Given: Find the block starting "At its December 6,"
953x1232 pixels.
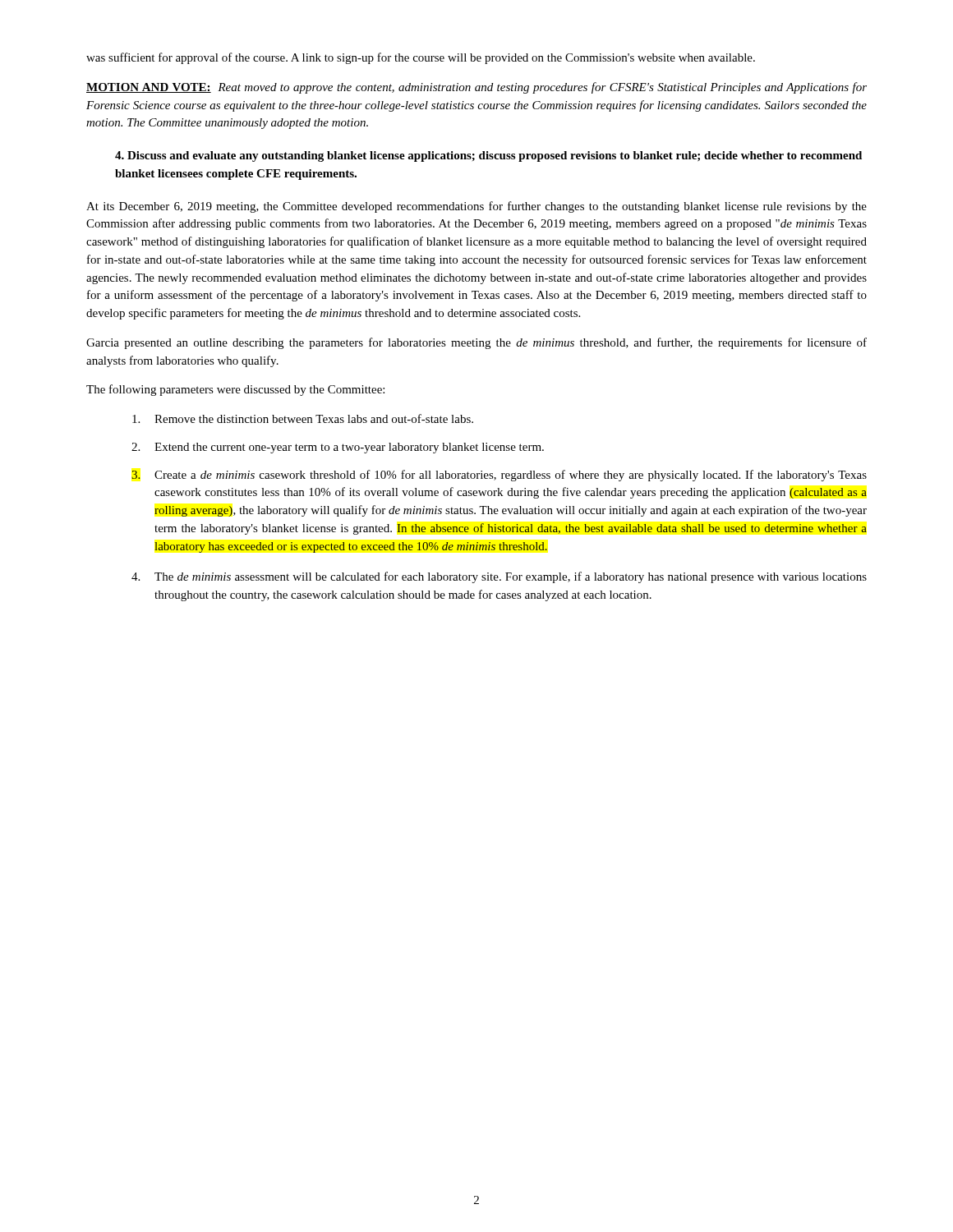Looking at the screenshot, I should click(x=476, y=260).
